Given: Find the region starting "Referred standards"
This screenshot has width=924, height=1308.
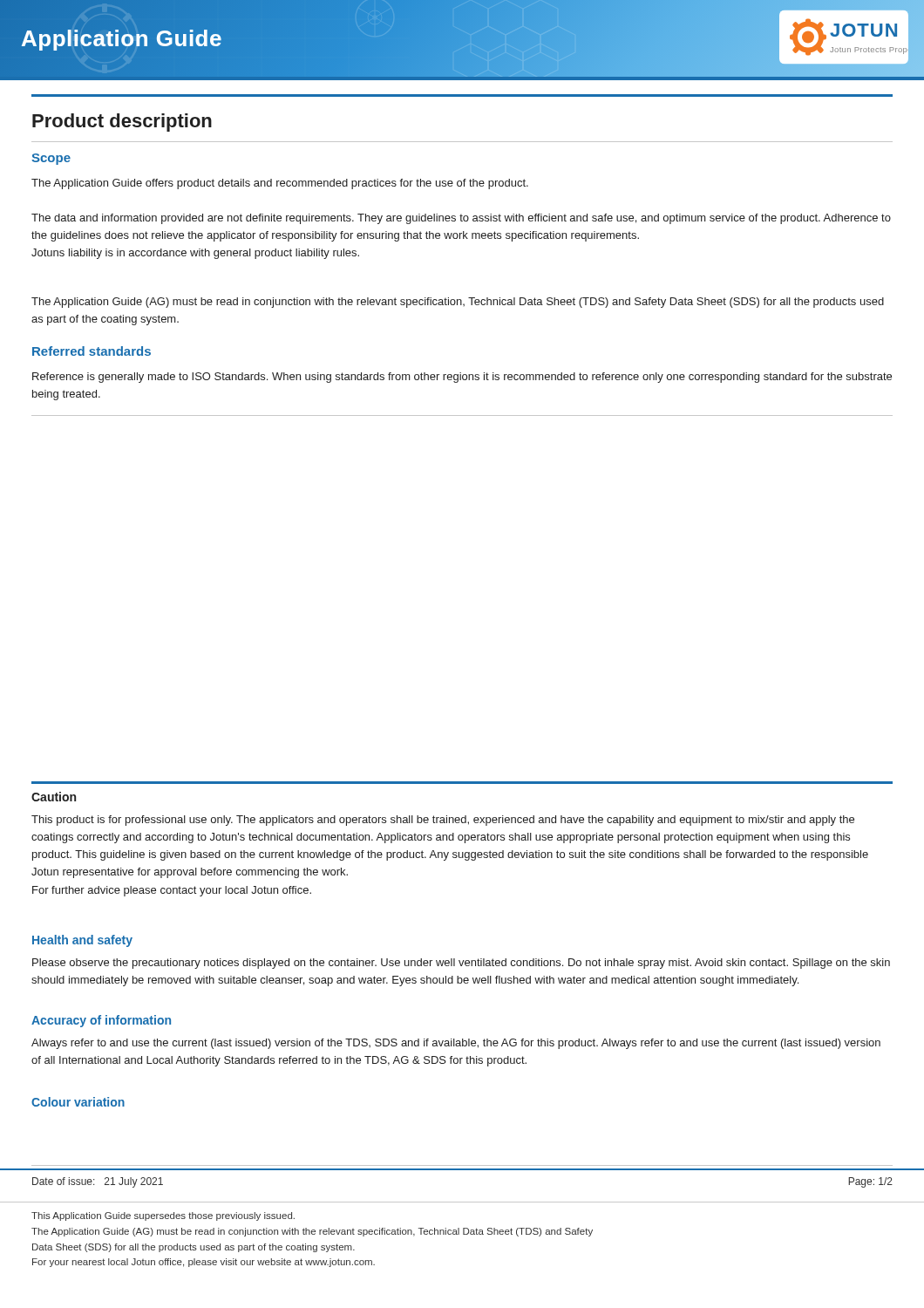Looking at the screenshot, I should click(x=92, y=351).
